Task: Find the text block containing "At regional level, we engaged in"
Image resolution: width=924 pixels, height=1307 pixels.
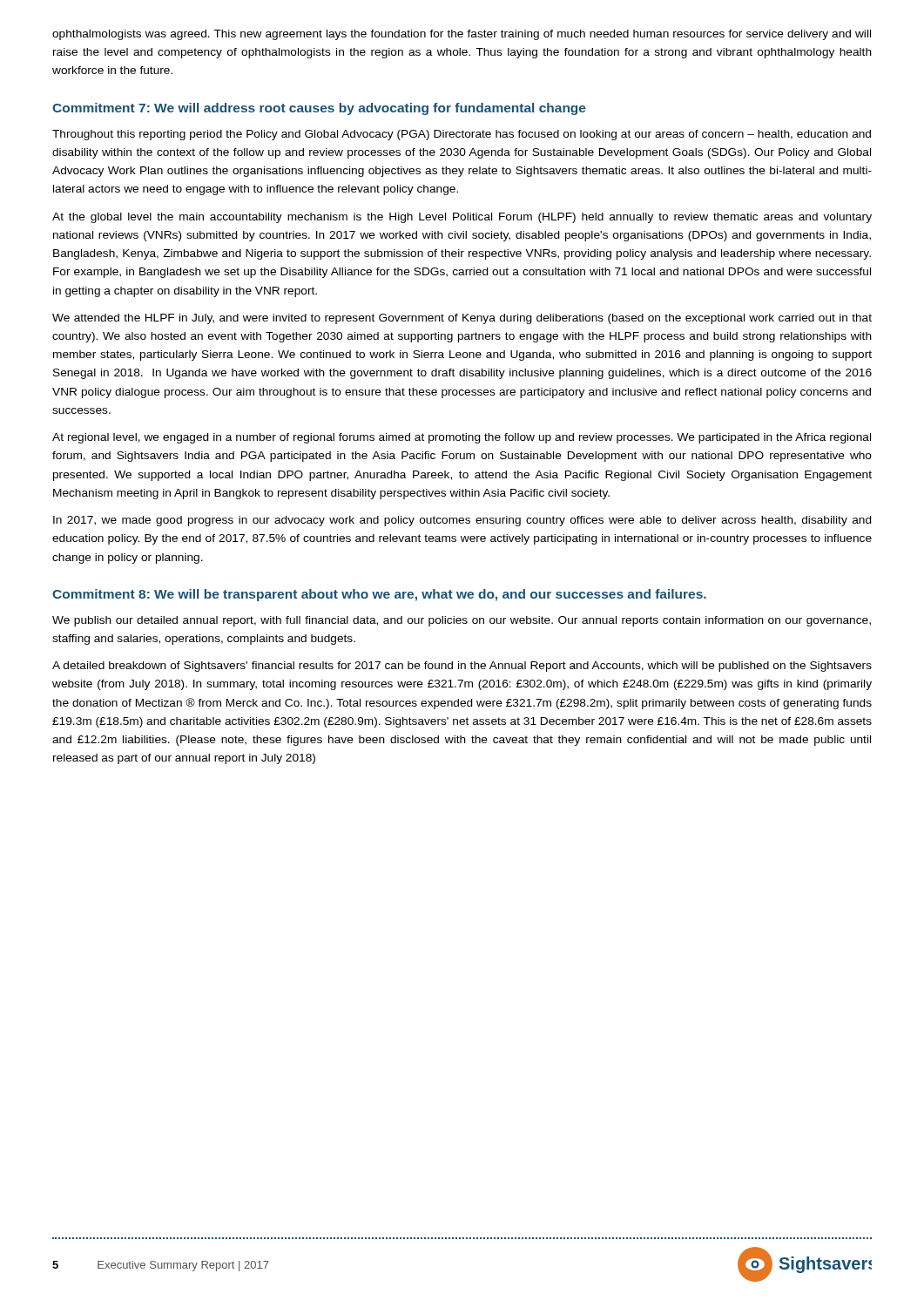Action: click(x=462, y=465)
